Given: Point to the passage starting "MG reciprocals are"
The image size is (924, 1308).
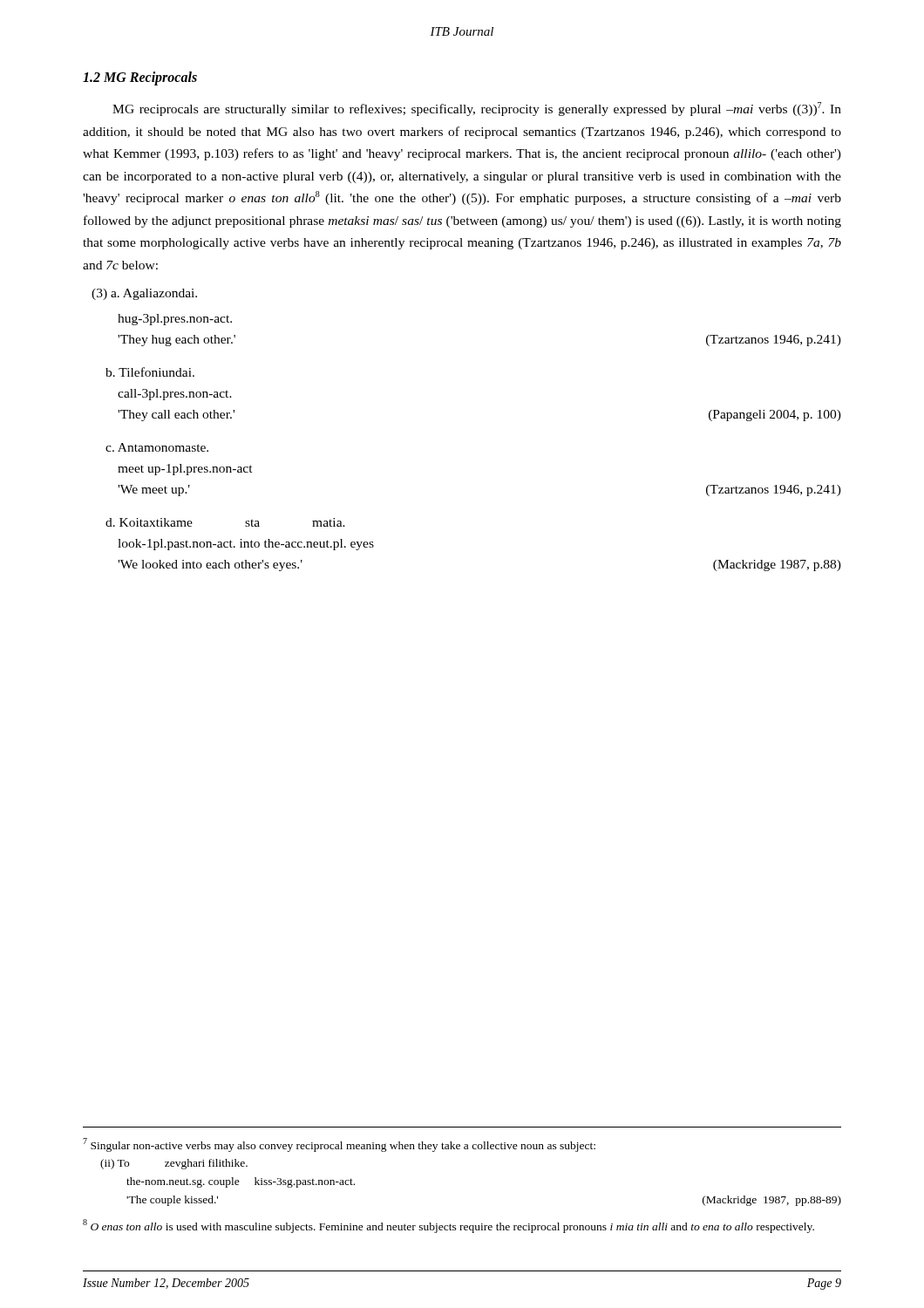Looking at the screenshot, I should coord(462,187).
